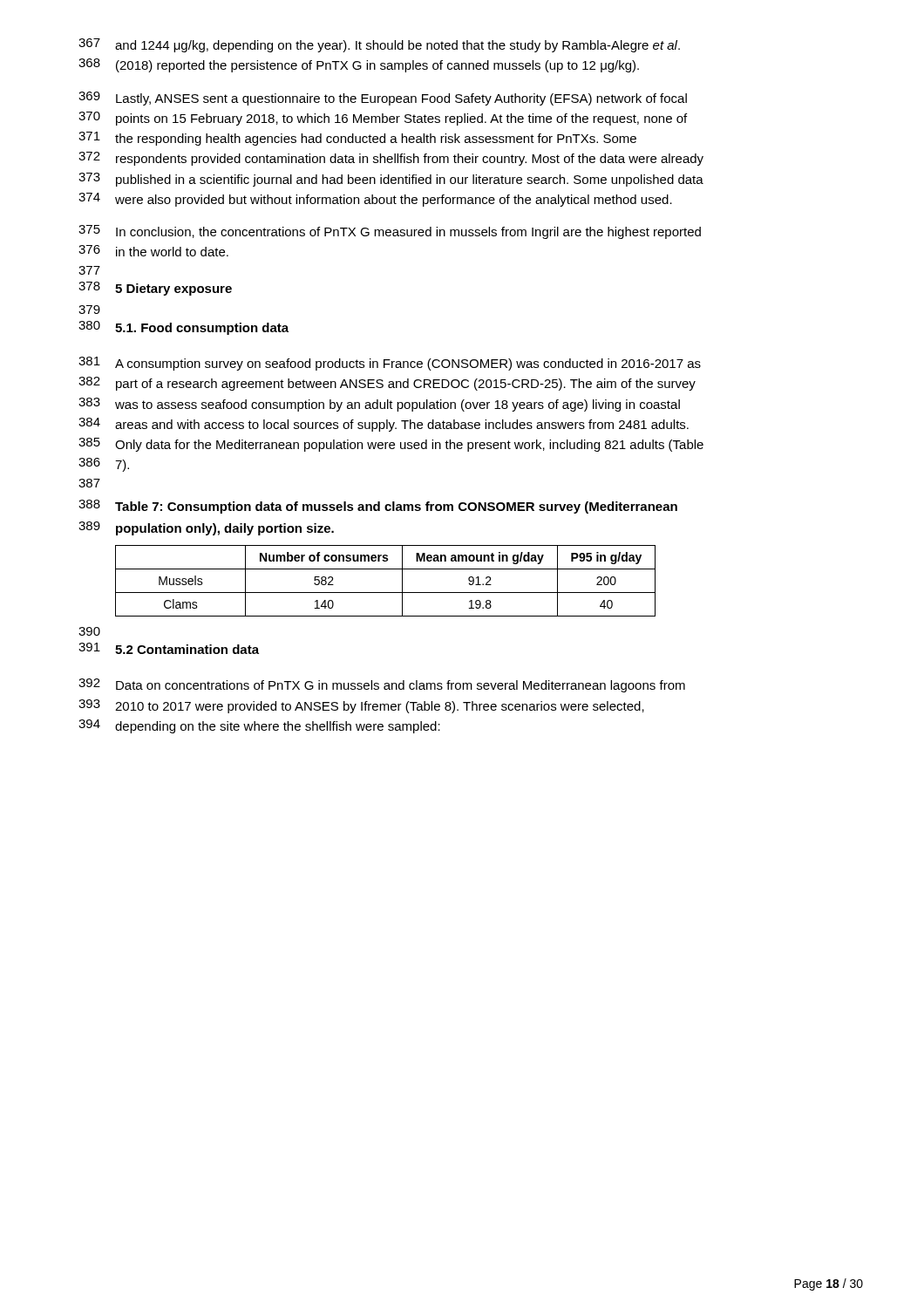Click the passage that begins "384 areas and with access to"
924x1308 pixels.
click(471, 424)
